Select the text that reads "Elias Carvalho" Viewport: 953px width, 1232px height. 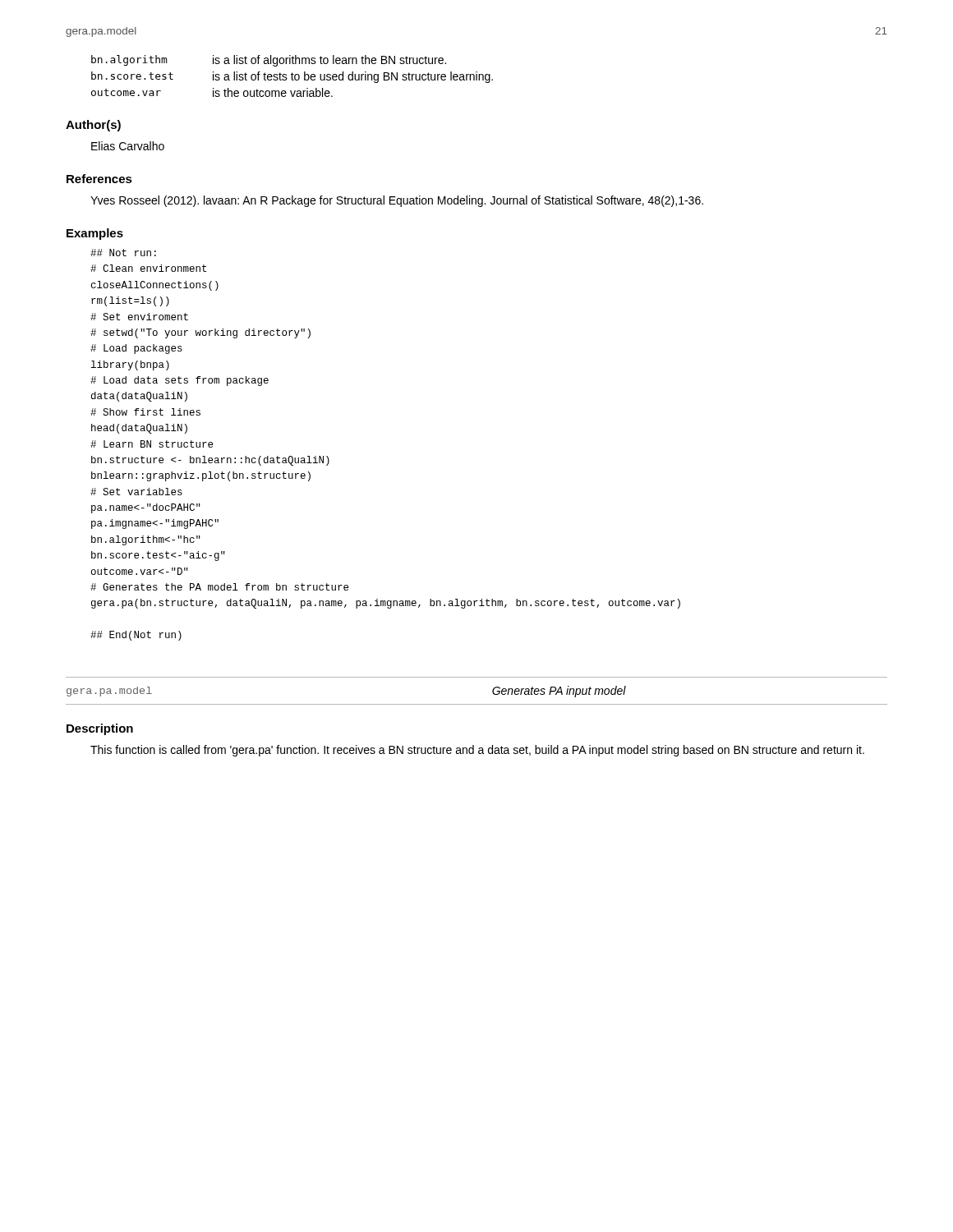(x=128, y=146)
